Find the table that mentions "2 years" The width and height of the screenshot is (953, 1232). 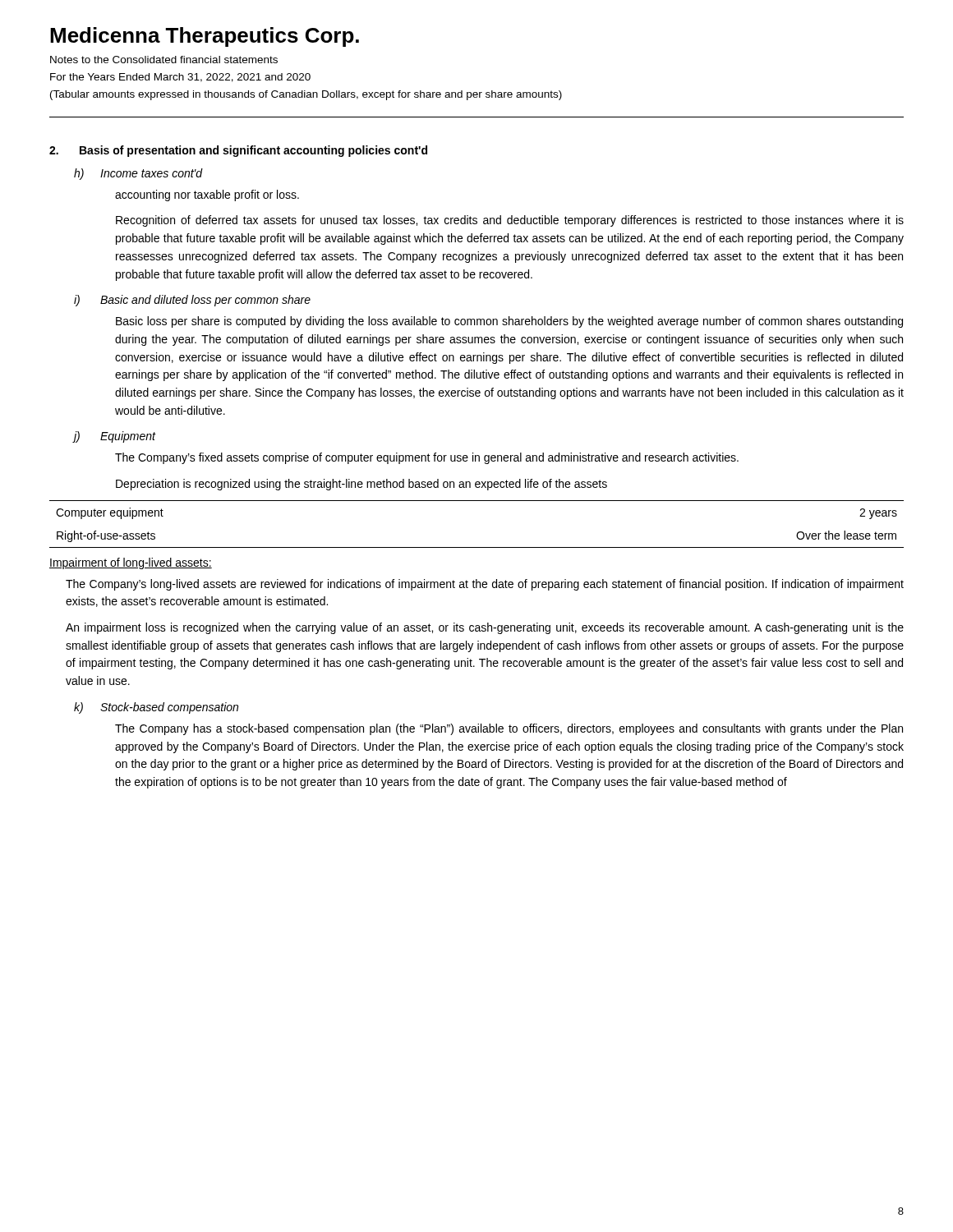click(x=476, y=524)
